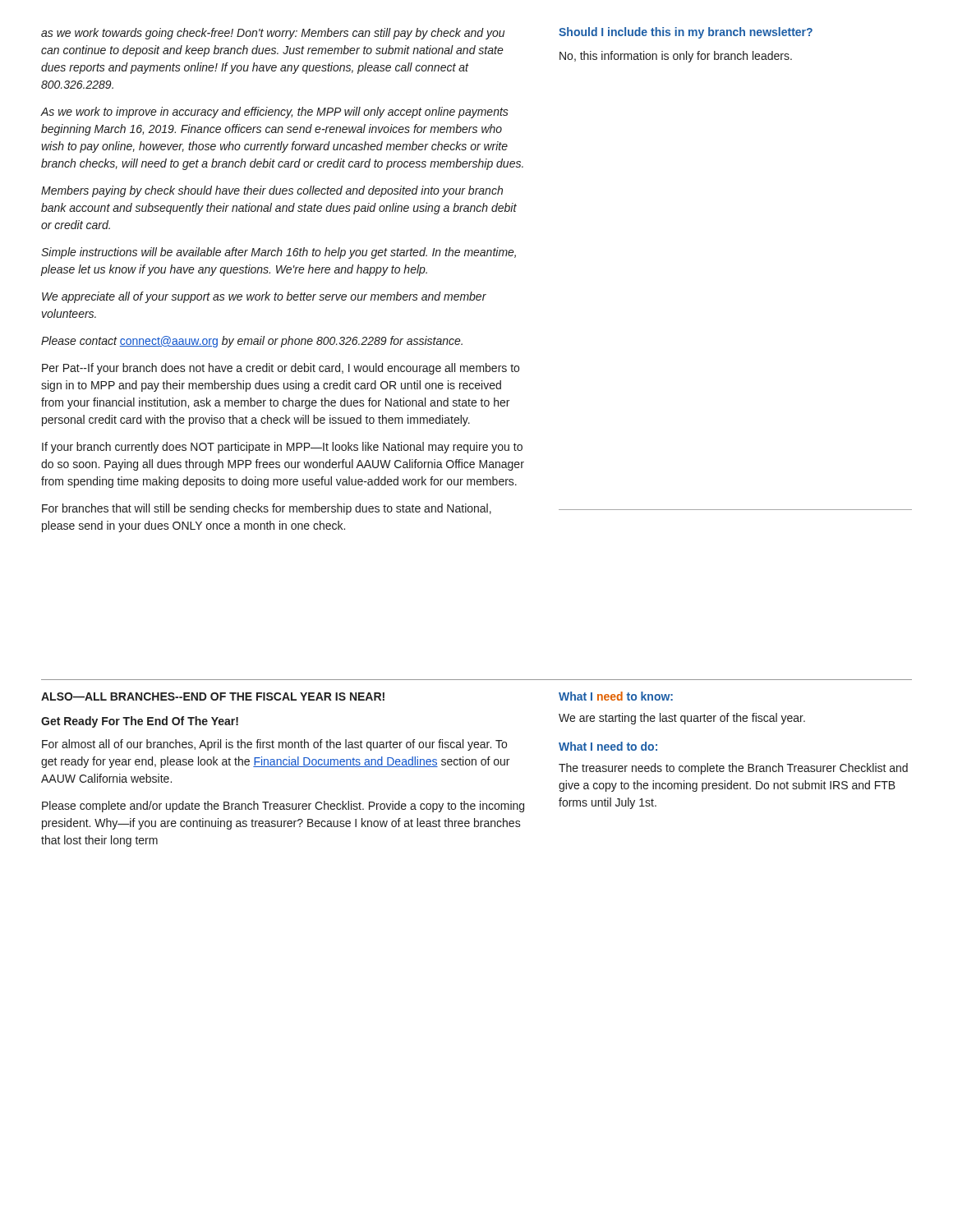Image resolution: width=953 pixels, height=1232 pixels.
Task: Click the passage that begins "Simple instructions will be available after March"
Action: click(x=279, y=261)
